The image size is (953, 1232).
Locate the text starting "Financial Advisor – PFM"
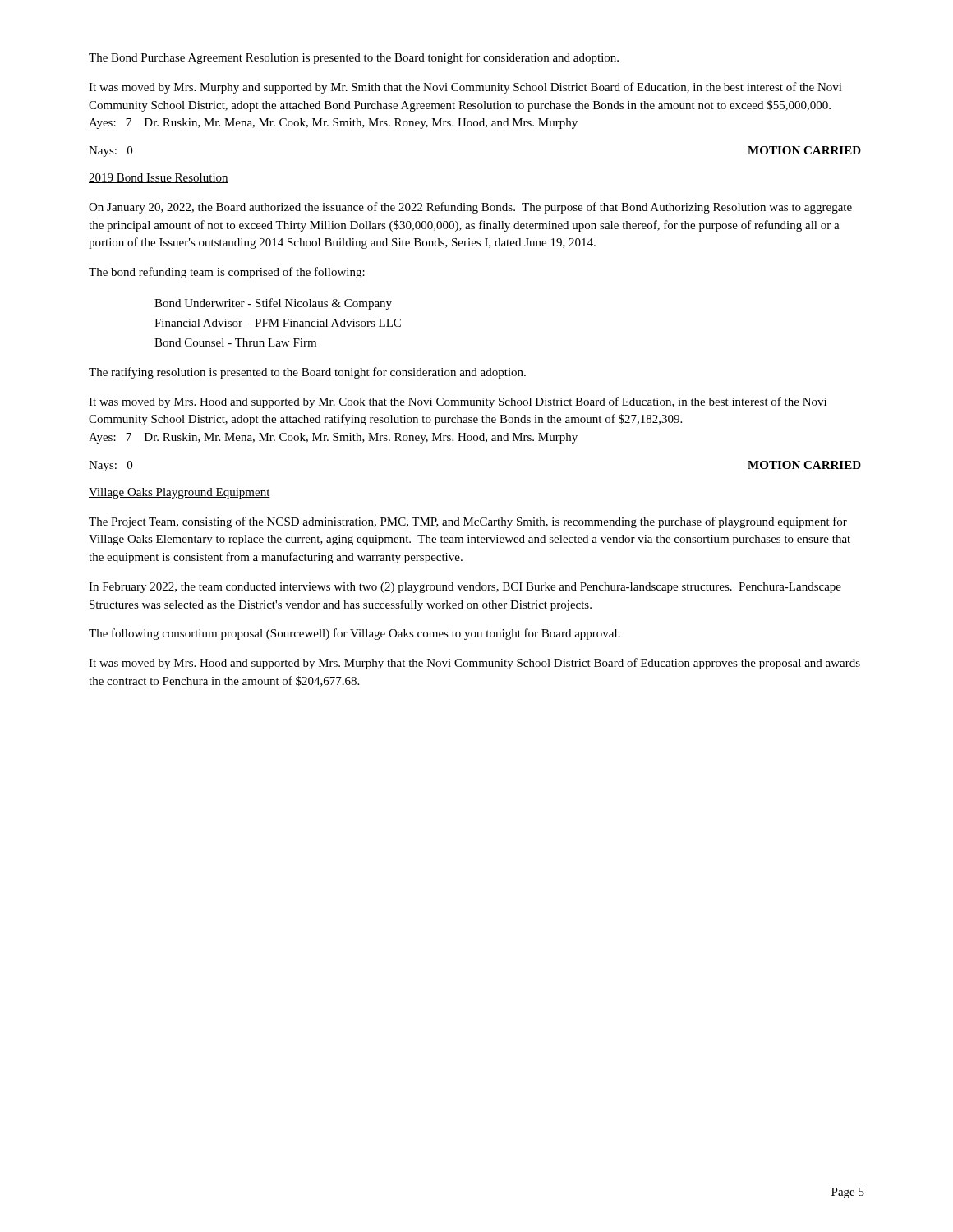pyautogui.click(x=278, y=323)
